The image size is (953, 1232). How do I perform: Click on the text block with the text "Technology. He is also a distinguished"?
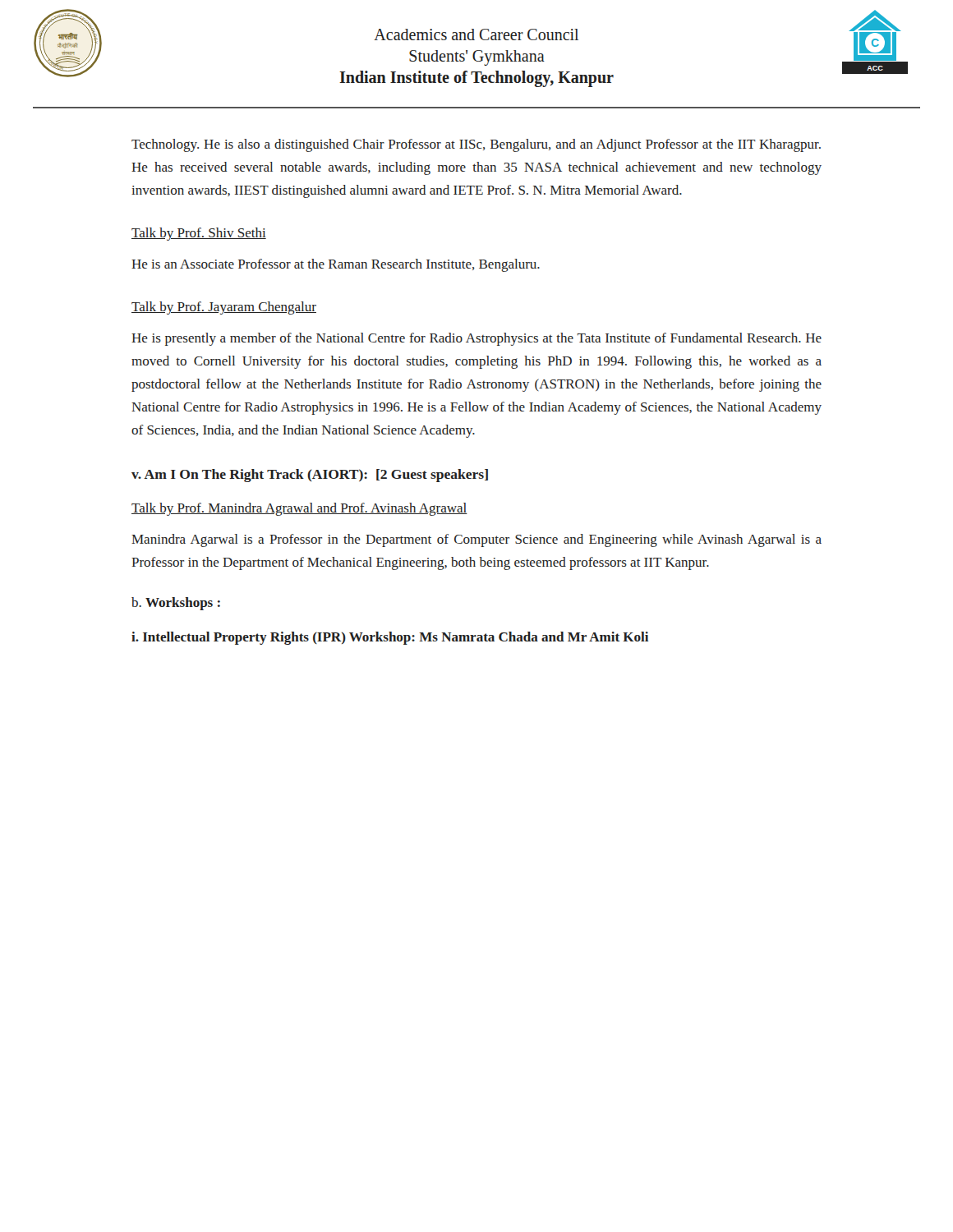pyautogui.click(x=476, y=167)
